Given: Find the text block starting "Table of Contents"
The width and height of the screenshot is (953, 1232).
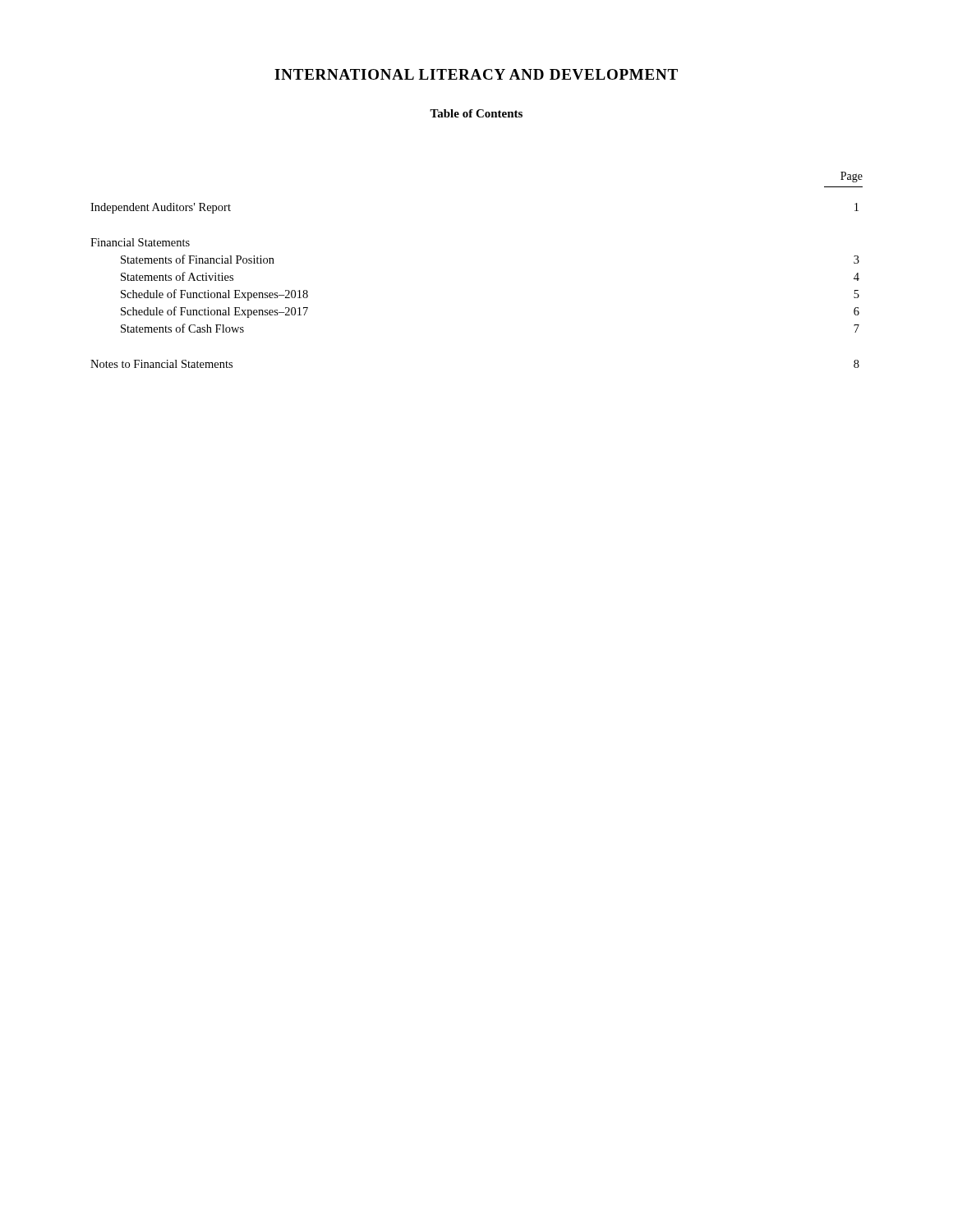Looking at the screenshot, I should [476, 113].
